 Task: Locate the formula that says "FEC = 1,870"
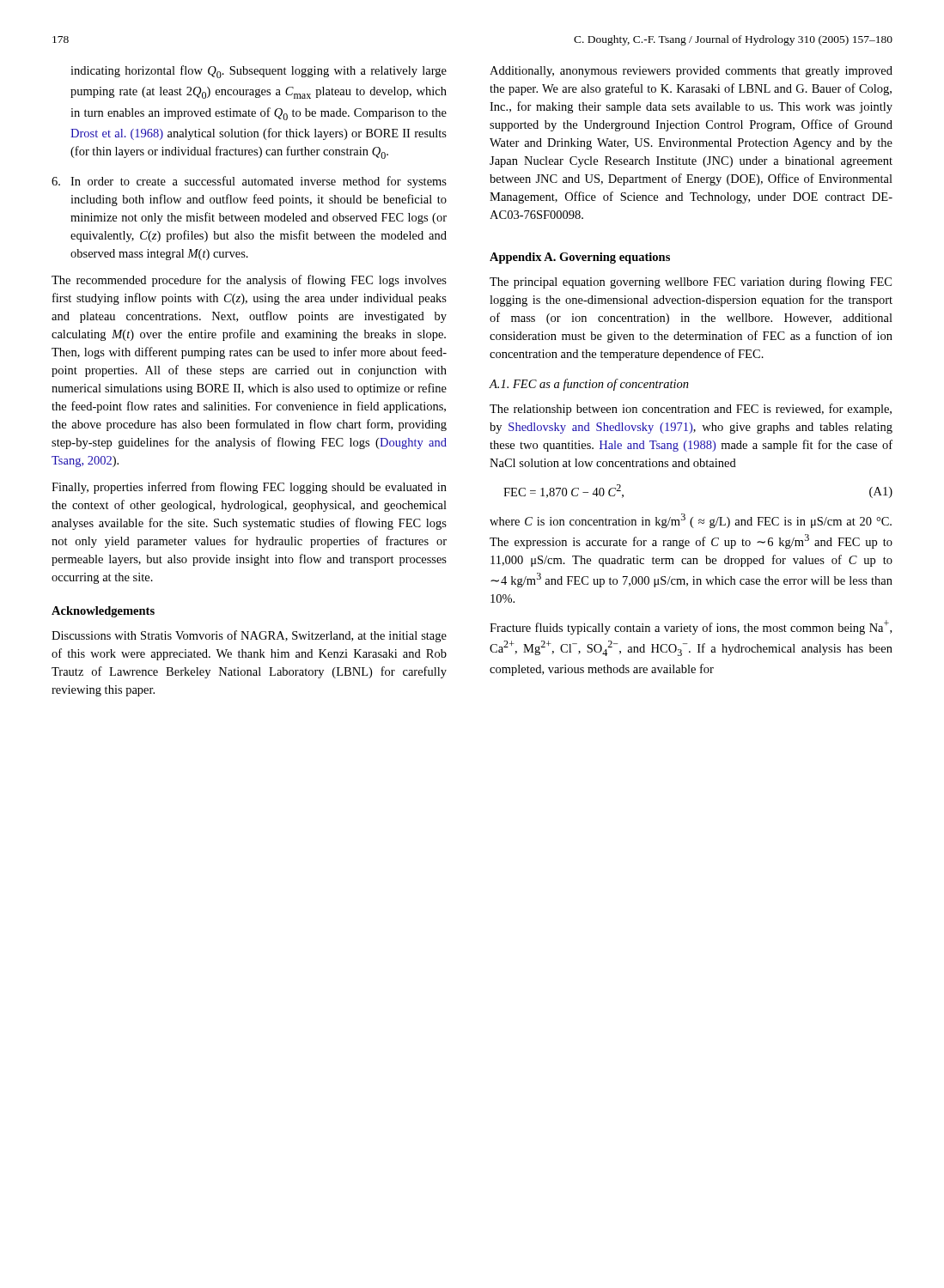click(563, 491)
